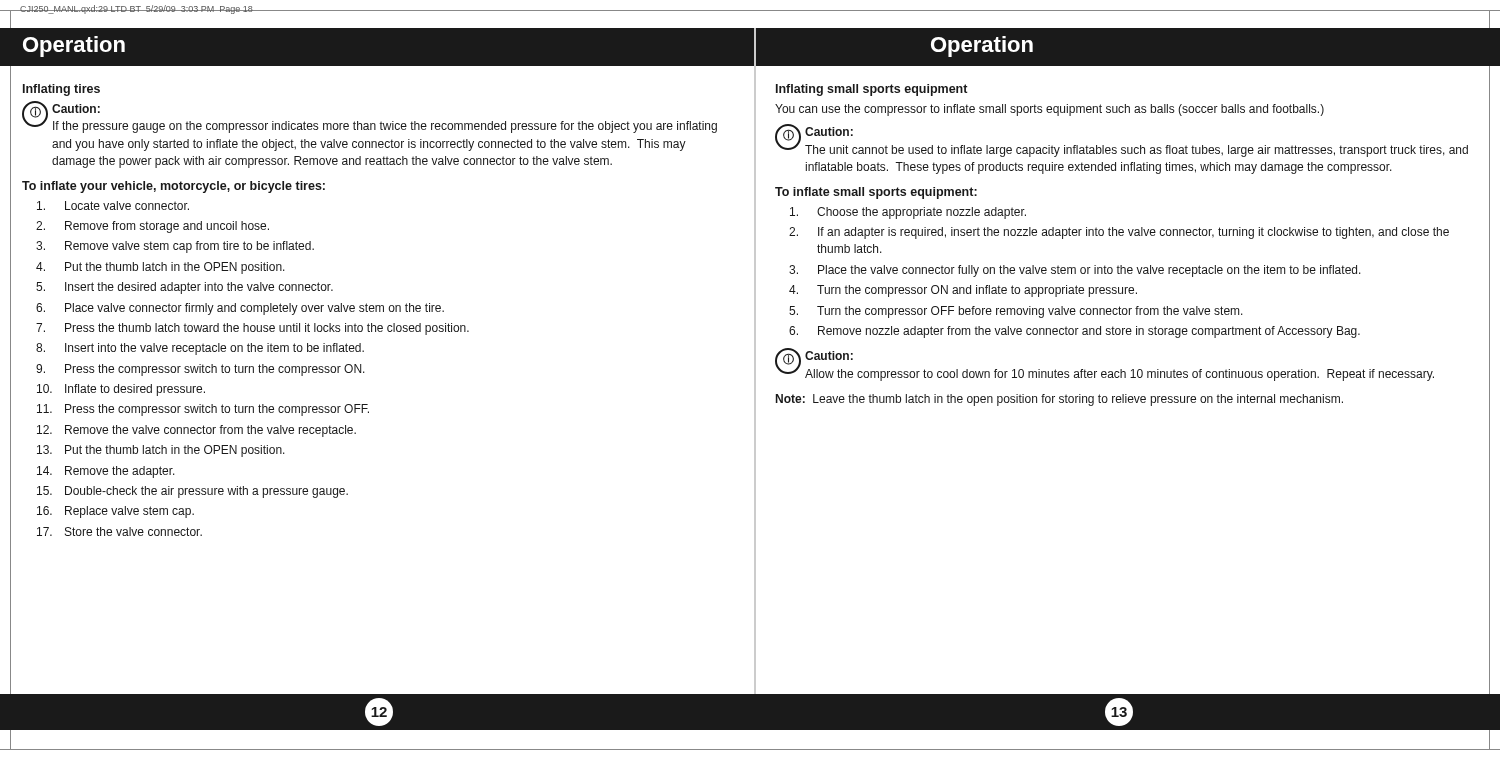Find the list item that reads "8.Insert into the"
1500x760 pixels.
(372, 349)
